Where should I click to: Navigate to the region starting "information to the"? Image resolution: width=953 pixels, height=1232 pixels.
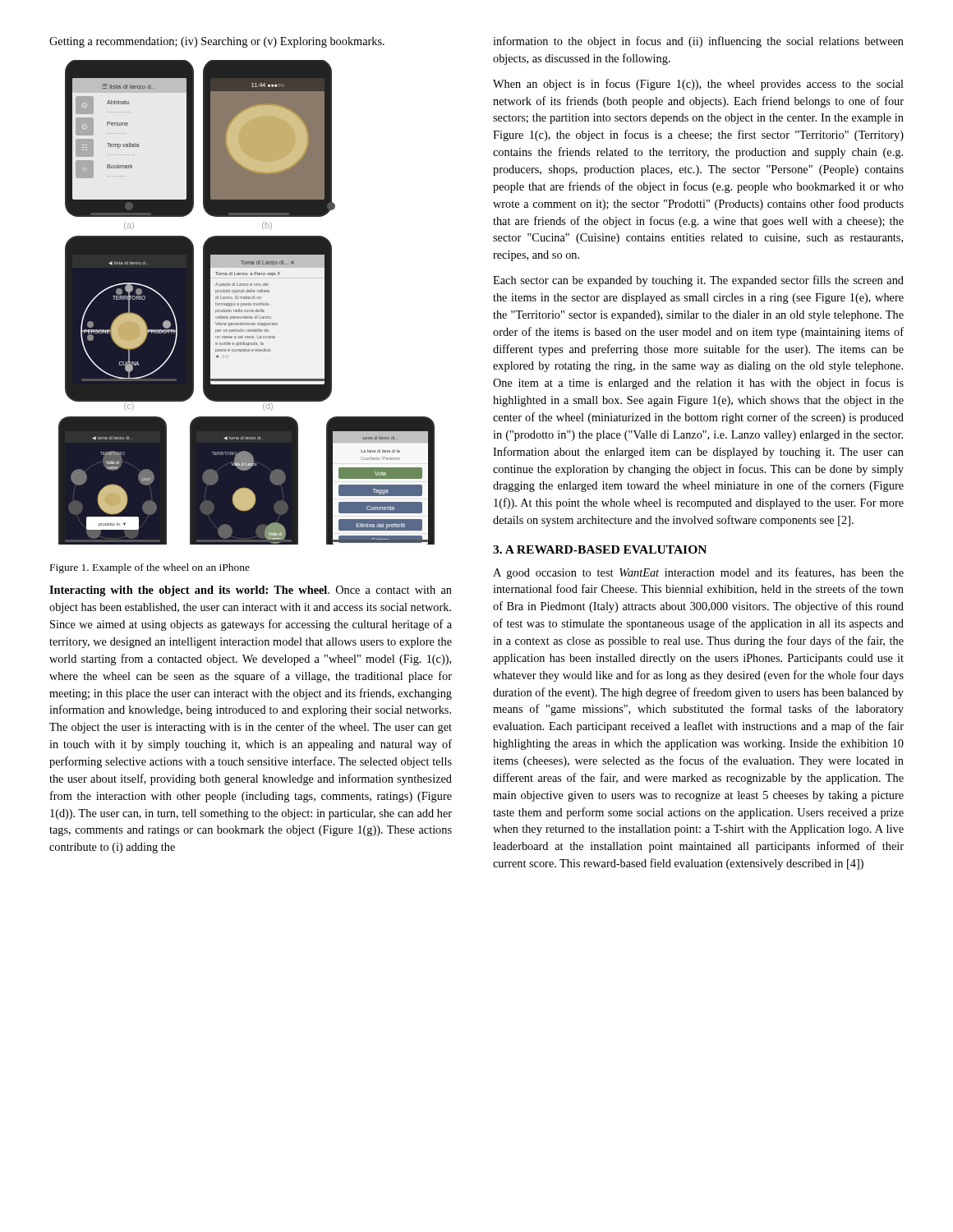pyautogui.click(x=698, y=50)
